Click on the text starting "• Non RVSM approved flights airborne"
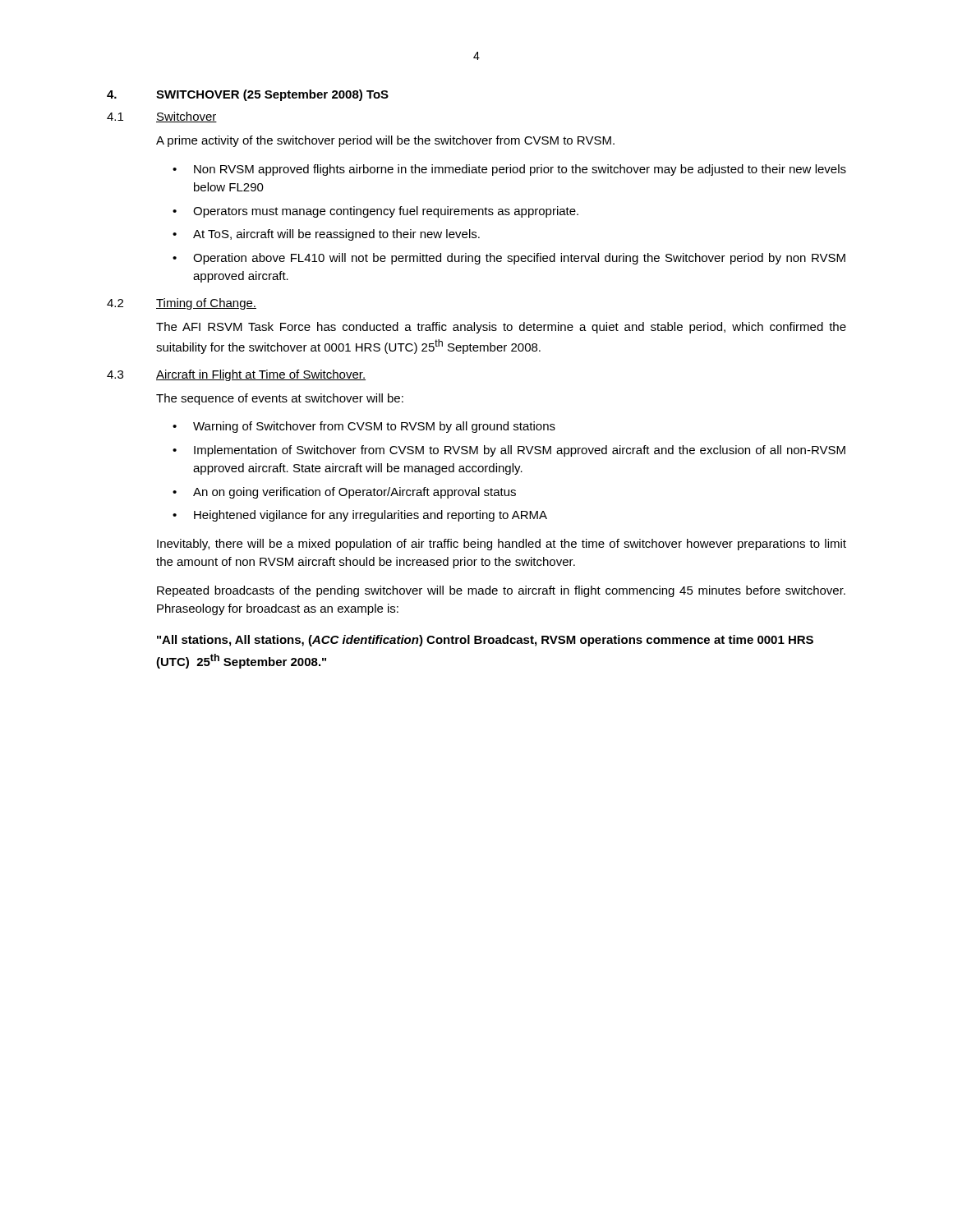 (x=509, y=178)
